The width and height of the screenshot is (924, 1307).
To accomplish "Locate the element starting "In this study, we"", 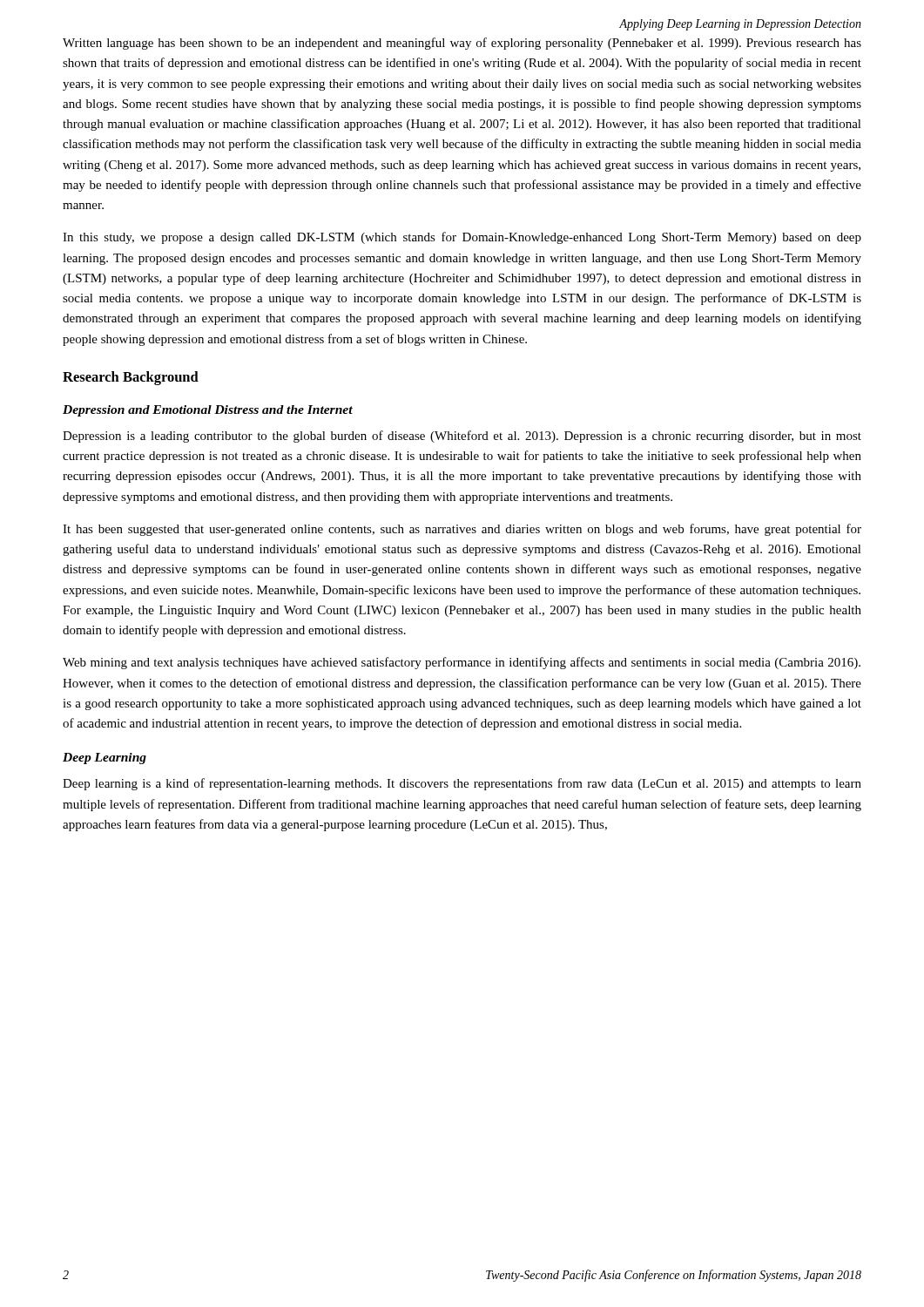I will coord(462,288).
